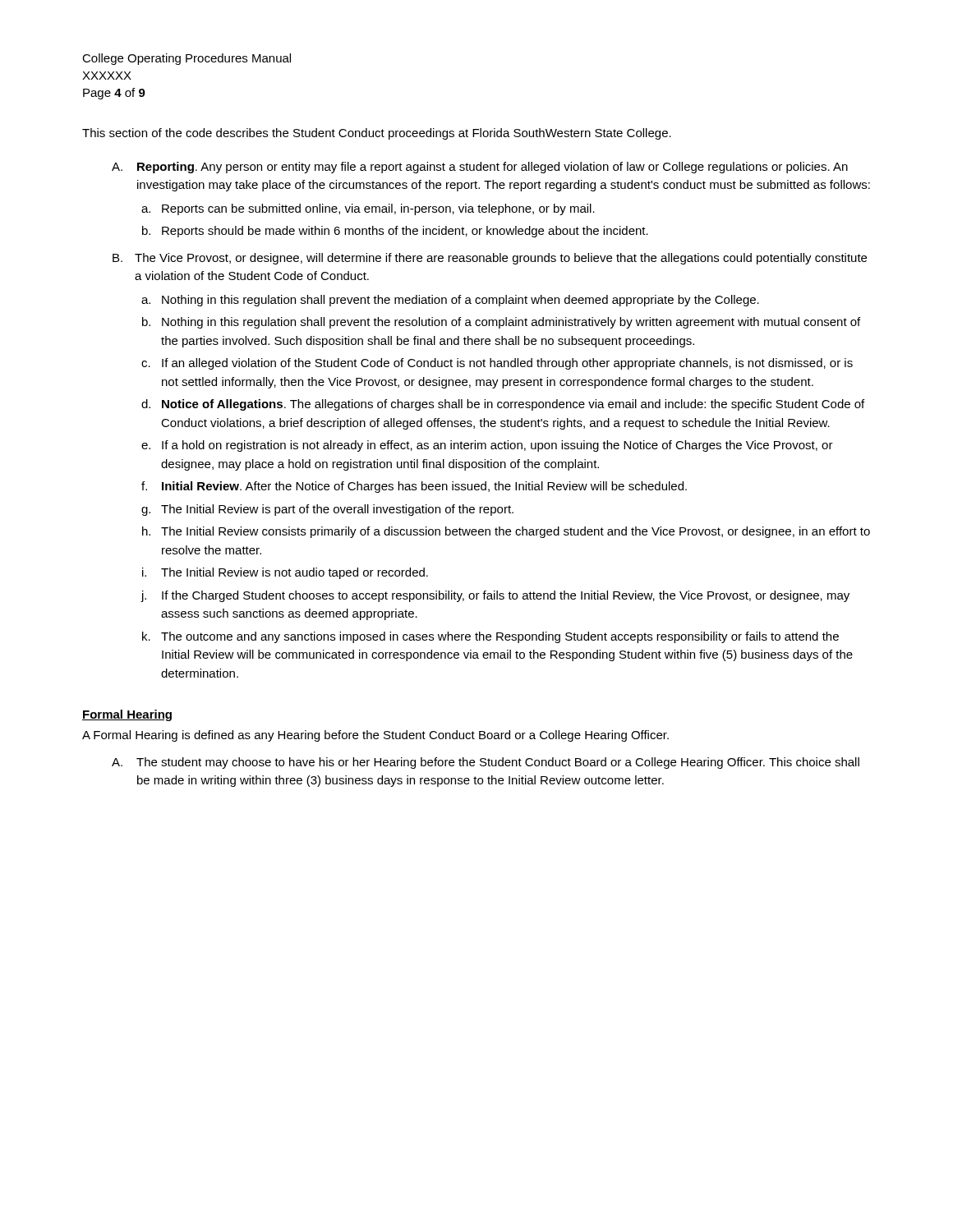Click on the list item that reads "a. Reports can"
Viewport: 953px width, 1232px height.
point(368,208)
